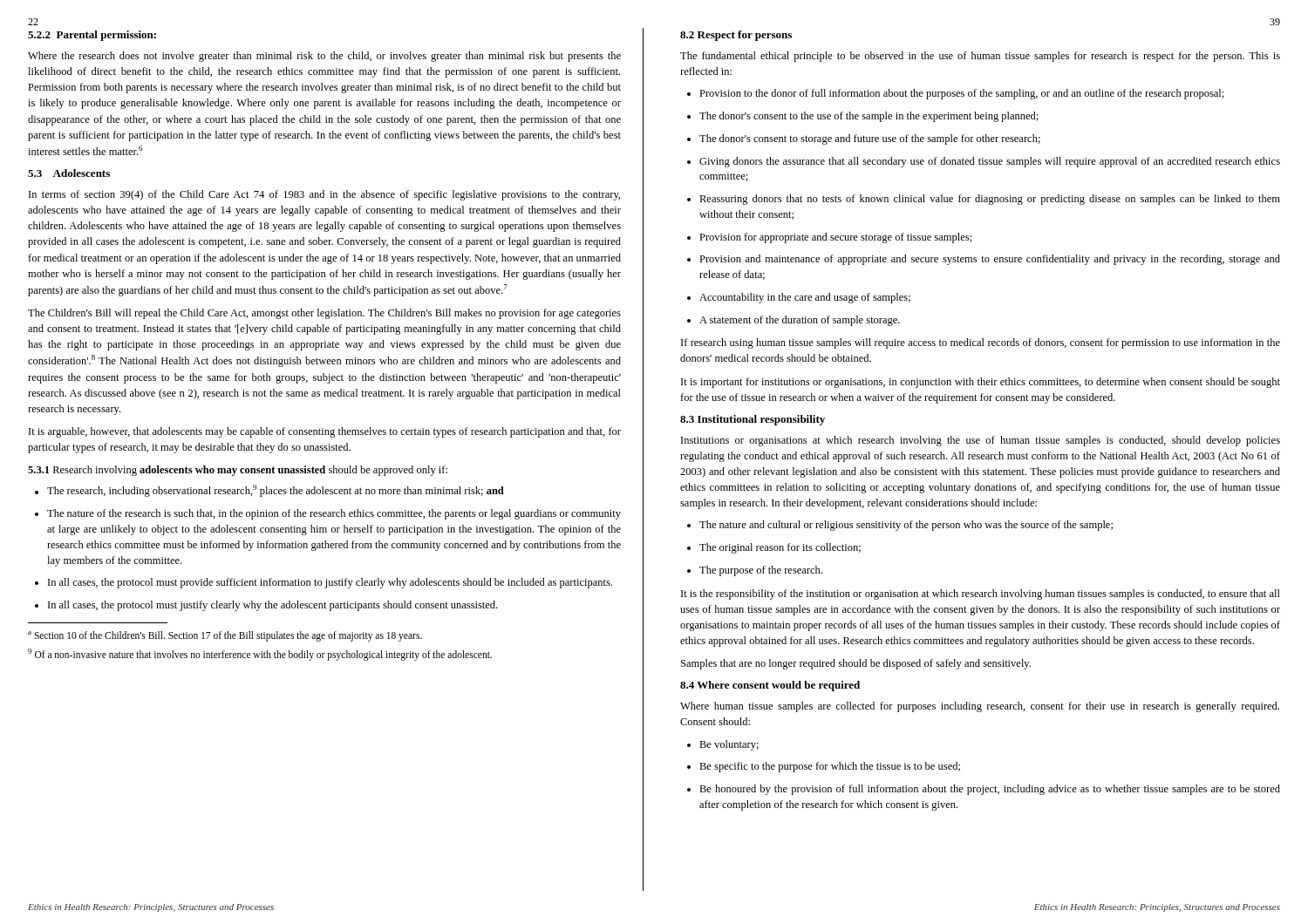Click where it says "Be voluntary;"
Image resolution: width=1308 pixels, height=924 pixels.
[723, 745]
